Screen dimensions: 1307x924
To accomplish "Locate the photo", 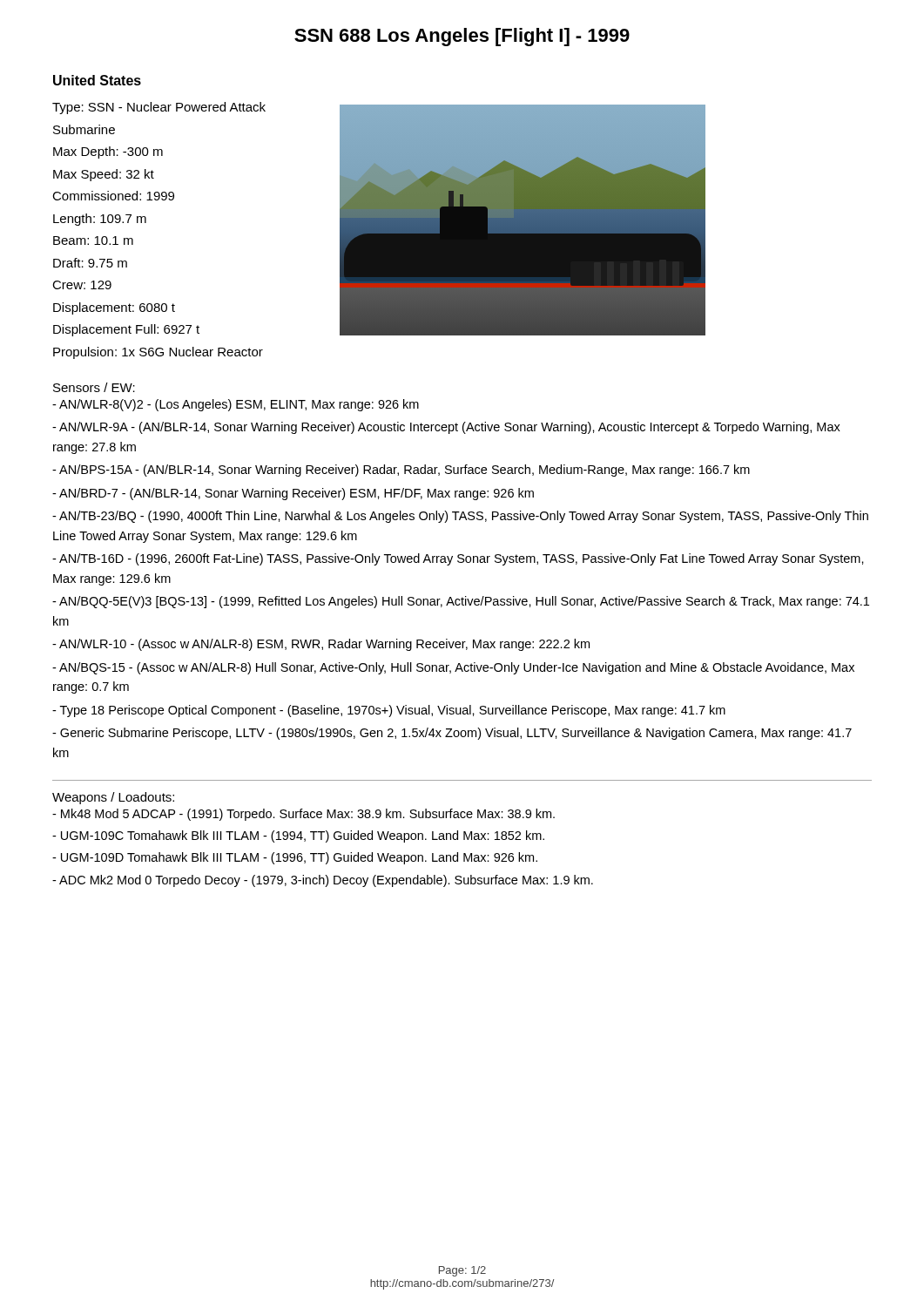I will coord(523,220).
